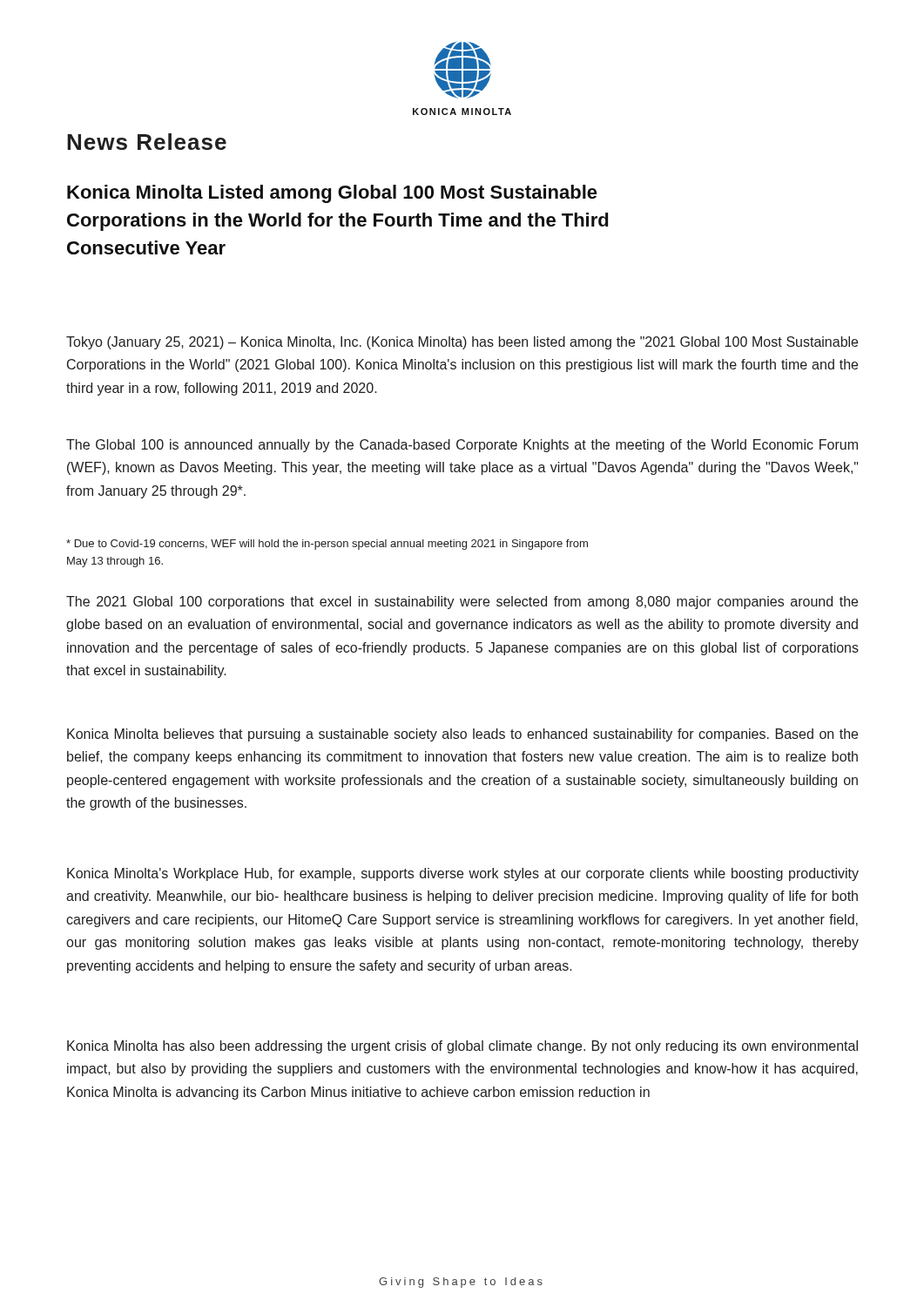This screenshot has width=924, height=1307.
Task: Click the passage that begins "Due to Covid-19 concerns, WEF will"
Action: point(327,552)
